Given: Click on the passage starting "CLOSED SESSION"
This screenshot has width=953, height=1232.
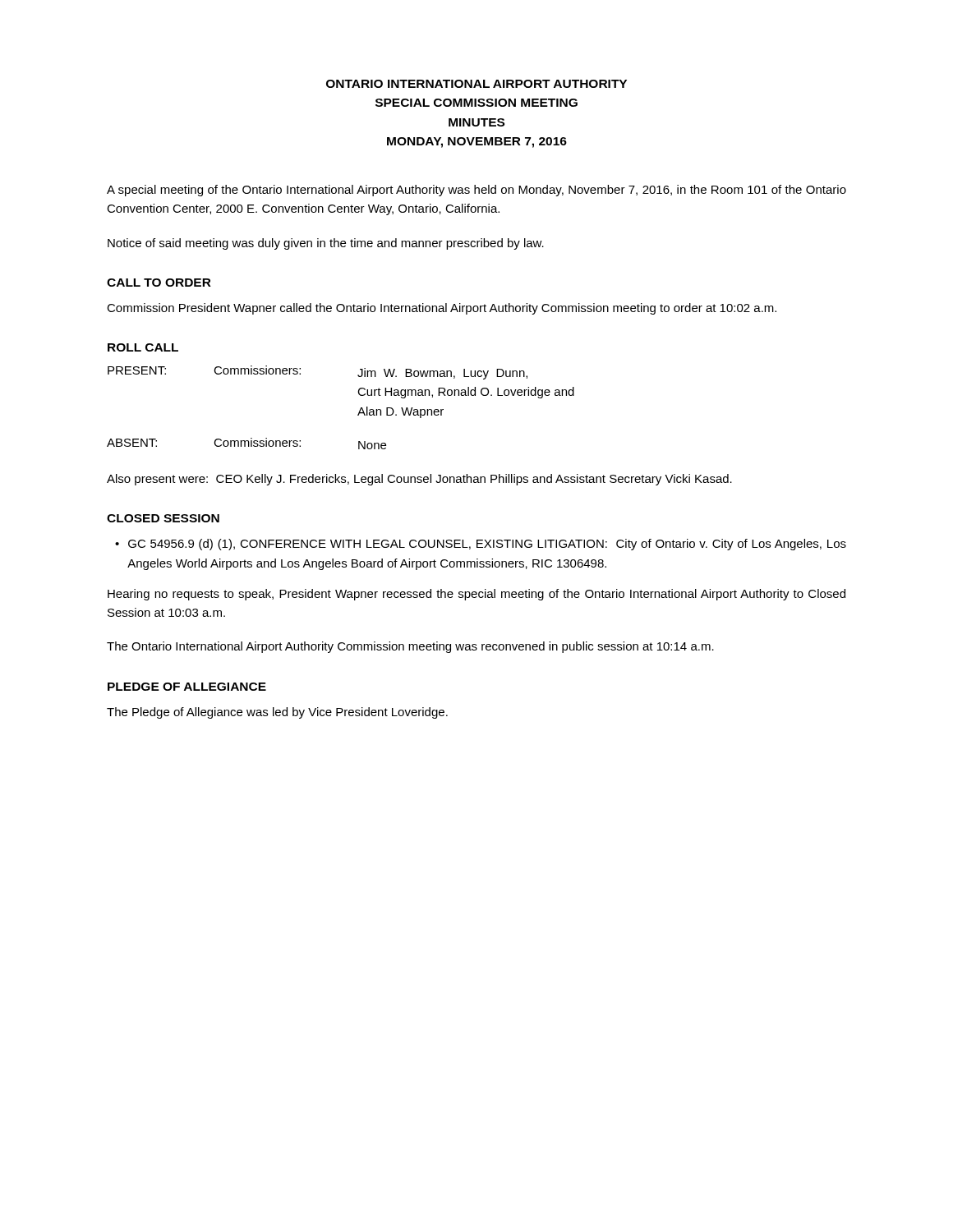Looking at the screenshot, I should tap(163, 518).
